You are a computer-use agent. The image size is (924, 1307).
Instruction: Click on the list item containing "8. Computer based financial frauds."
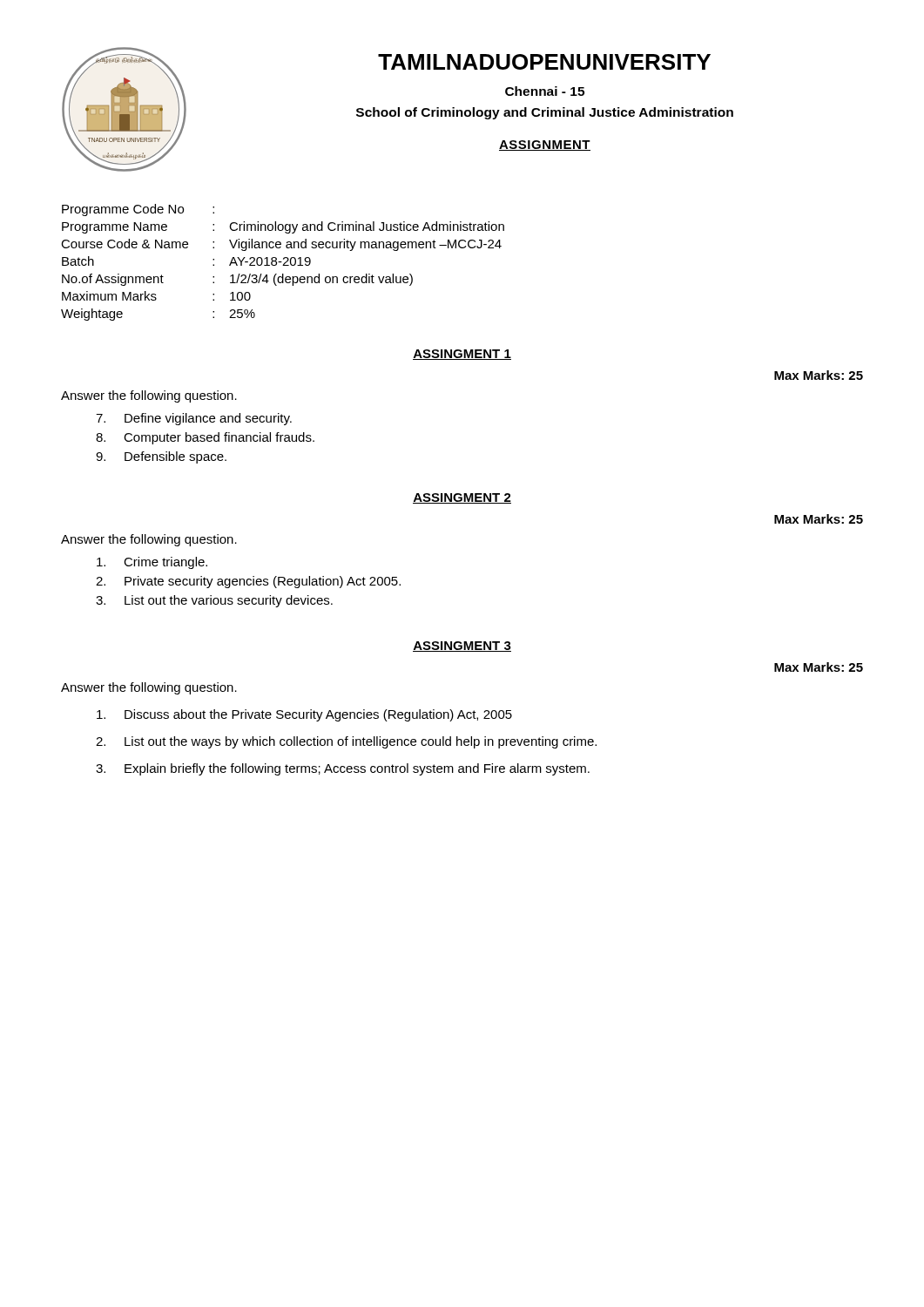coord(205,438)
